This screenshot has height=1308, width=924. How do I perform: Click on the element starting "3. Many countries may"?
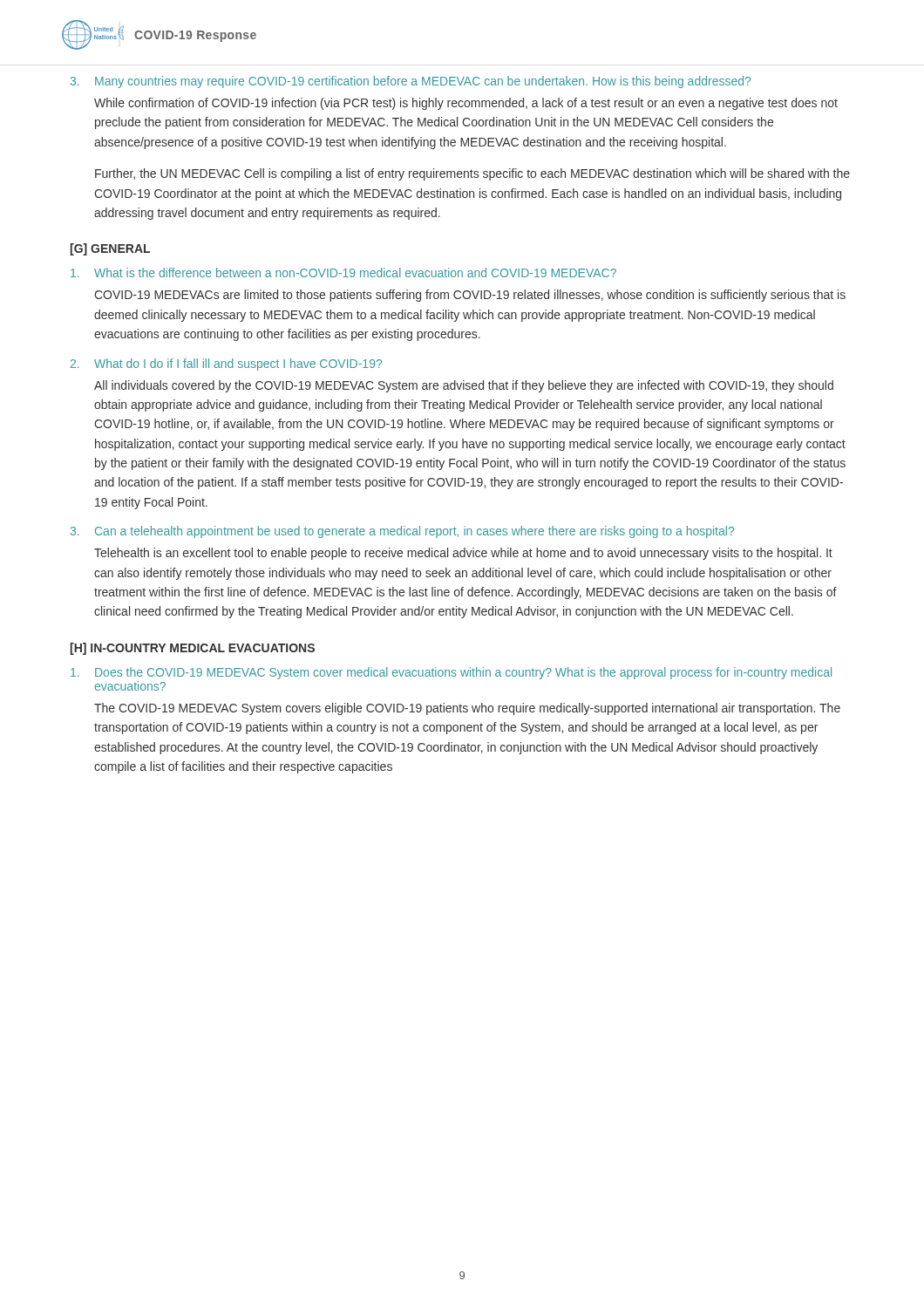point(462,148)
